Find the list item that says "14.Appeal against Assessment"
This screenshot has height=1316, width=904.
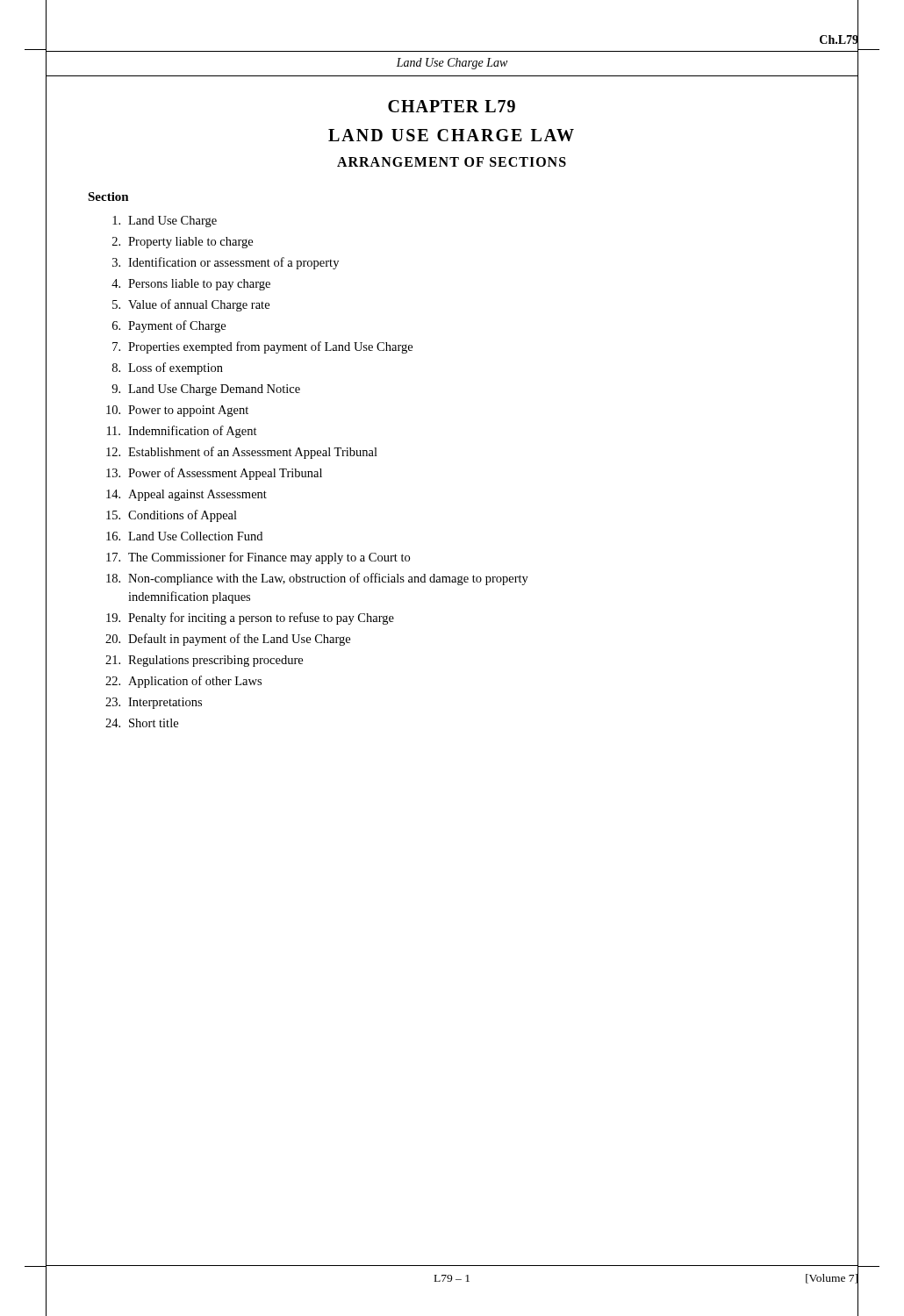click(187, 495)
